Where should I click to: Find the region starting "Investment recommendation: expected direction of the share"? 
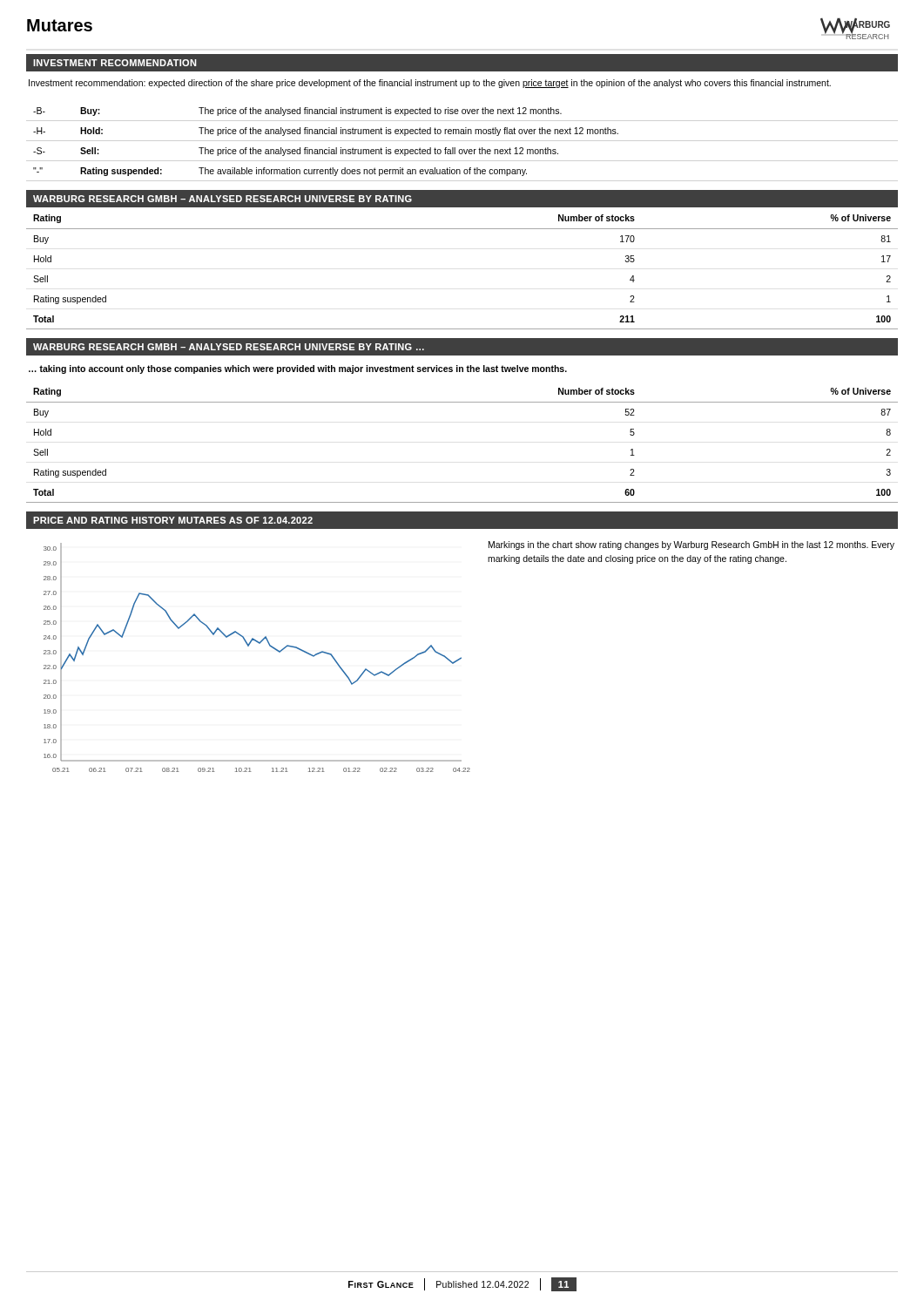[430, 83]
